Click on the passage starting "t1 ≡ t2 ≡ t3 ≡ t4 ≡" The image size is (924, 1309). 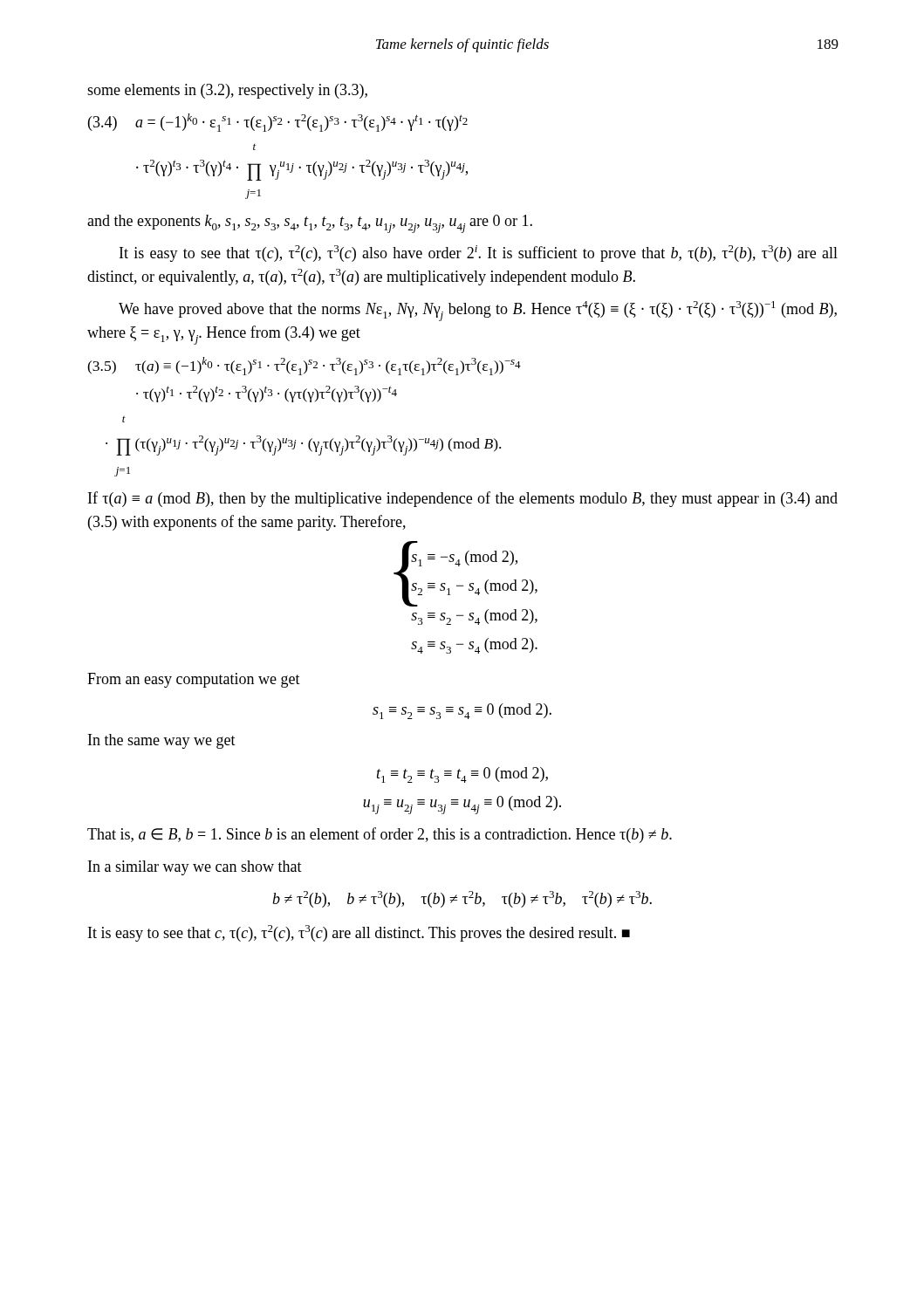[x=462, y=788]
